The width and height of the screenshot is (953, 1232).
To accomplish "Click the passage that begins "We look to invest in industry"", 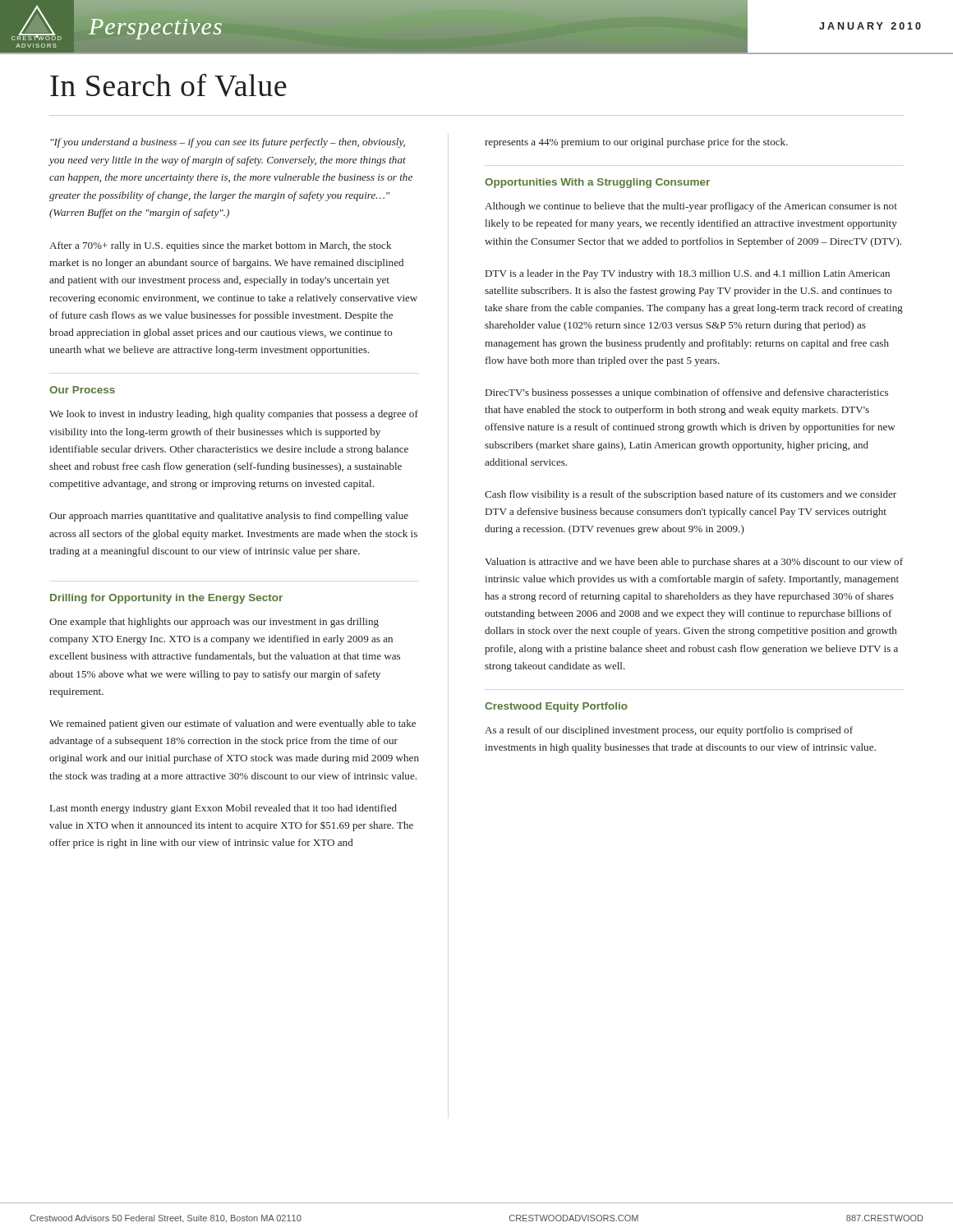I will click(x=234, y=449).
